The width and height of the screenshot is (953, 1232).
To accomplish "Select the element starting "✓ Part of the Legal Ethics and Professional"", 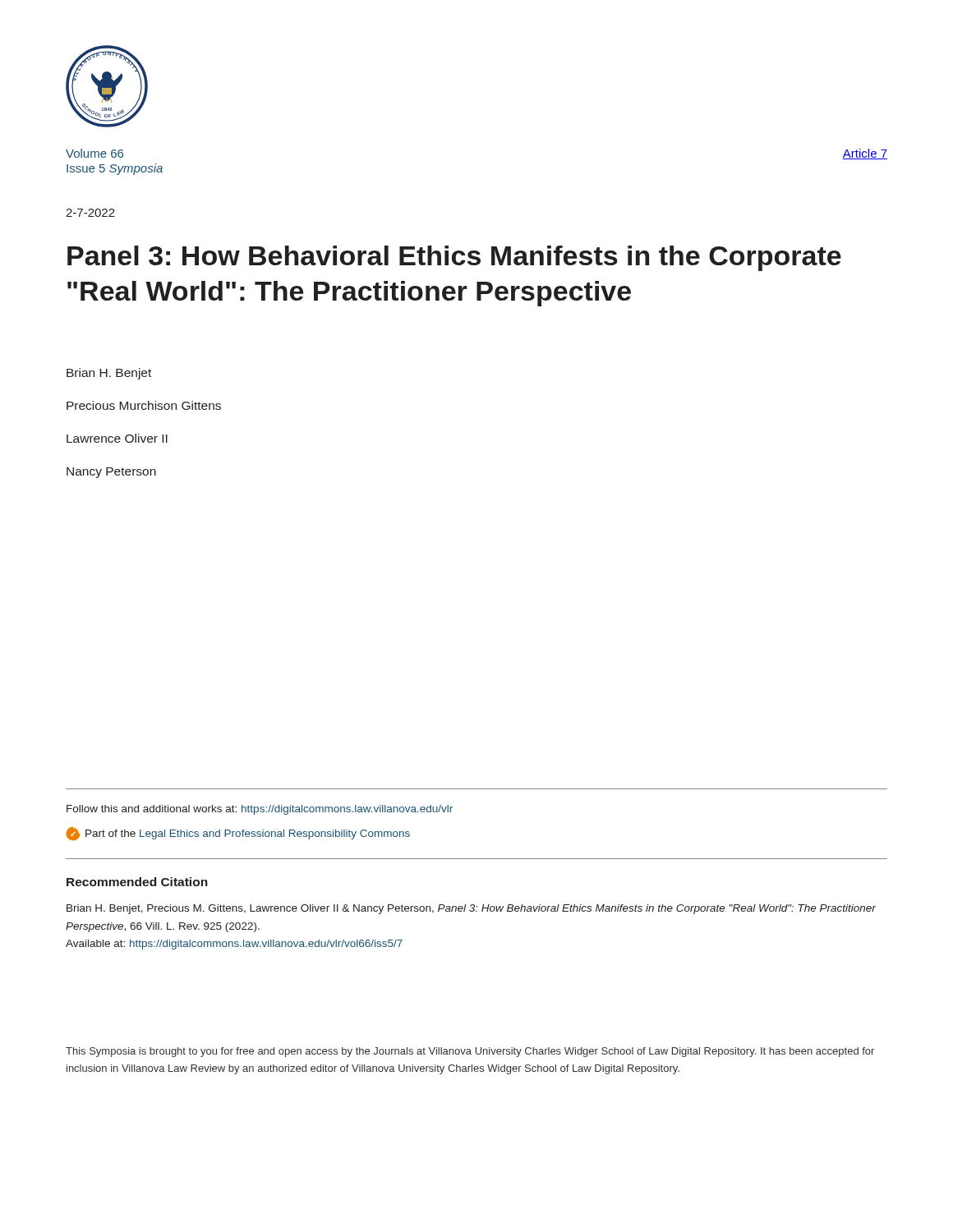I will [x=238, y=834].
